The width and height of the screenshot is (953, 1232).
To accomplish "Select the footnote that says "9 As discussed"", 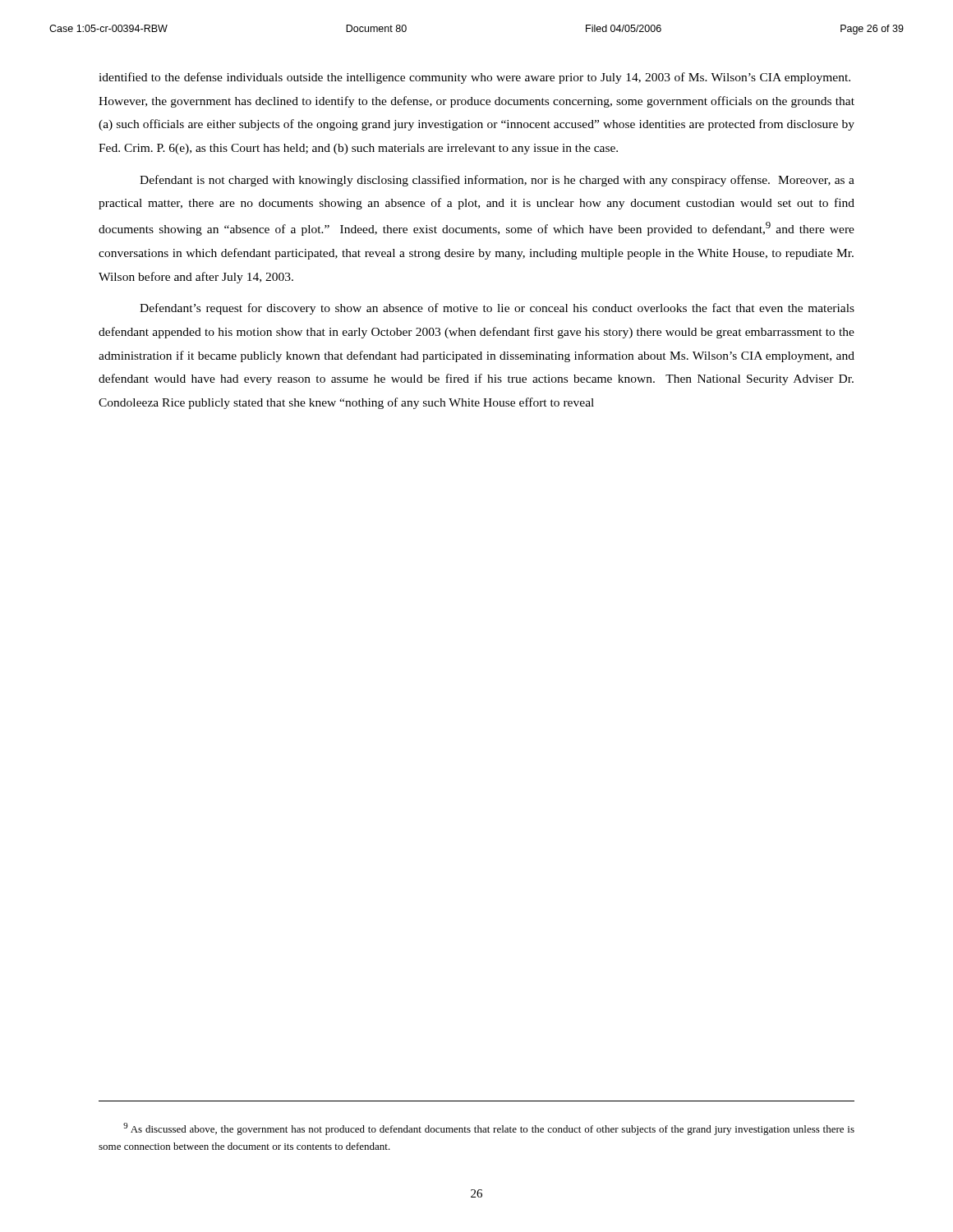I will pyautogui.click(x=476, y=1137).
